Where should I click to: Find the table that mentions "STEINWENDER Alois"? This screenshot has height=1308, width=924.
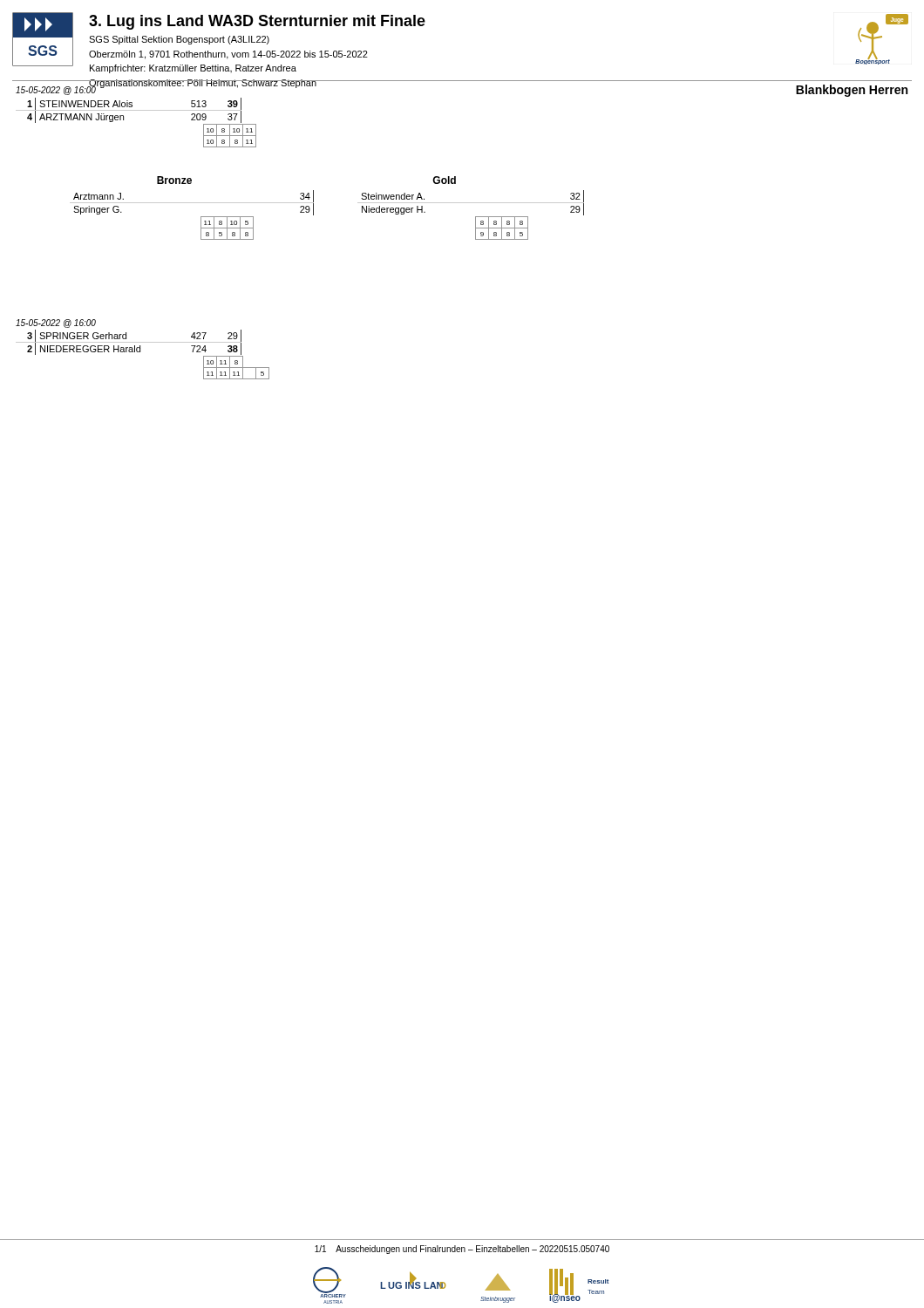(x=177, y=123)
